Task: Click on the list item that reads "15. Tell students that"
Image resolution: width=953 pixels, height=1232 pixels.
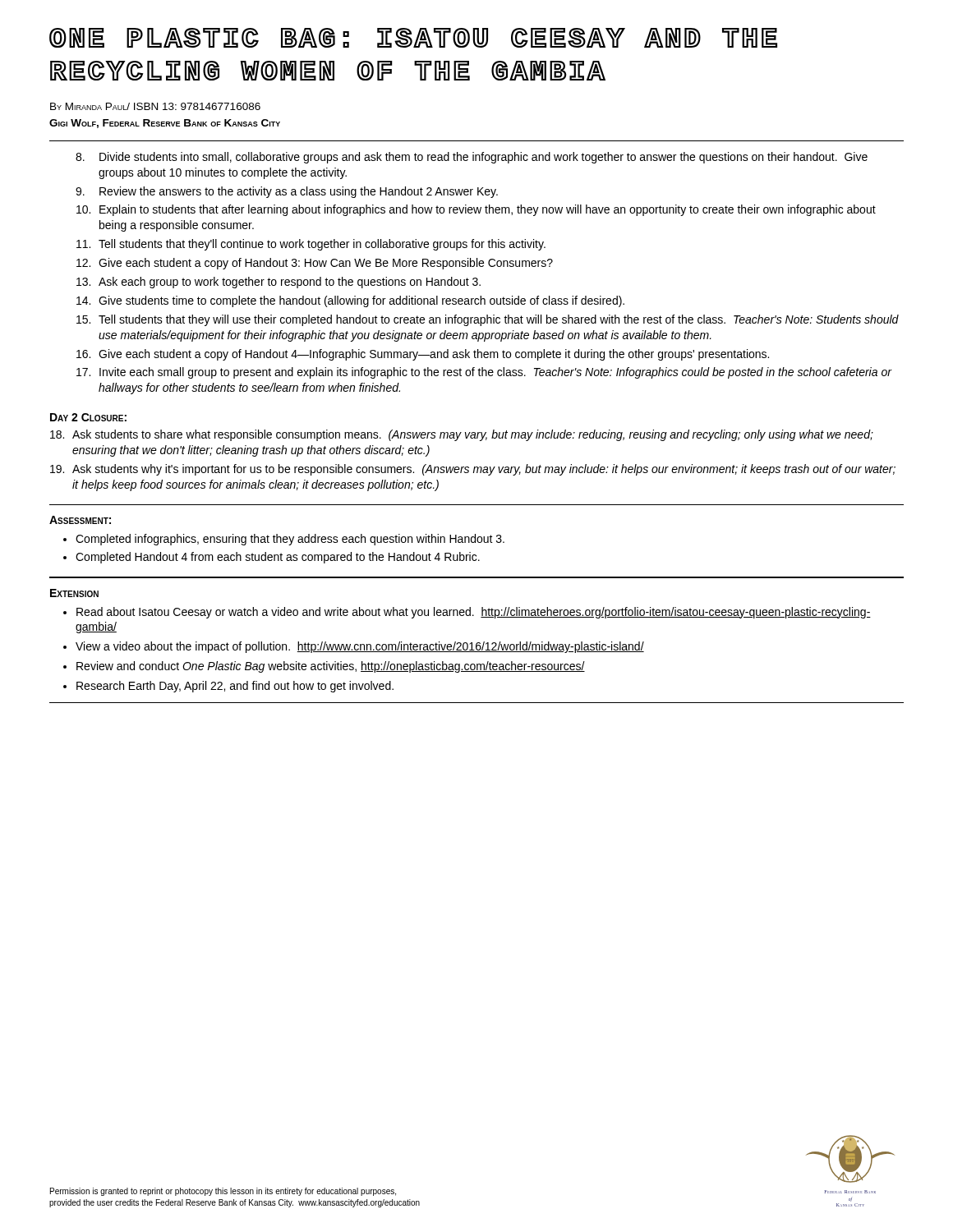Action: click(490, 327)
